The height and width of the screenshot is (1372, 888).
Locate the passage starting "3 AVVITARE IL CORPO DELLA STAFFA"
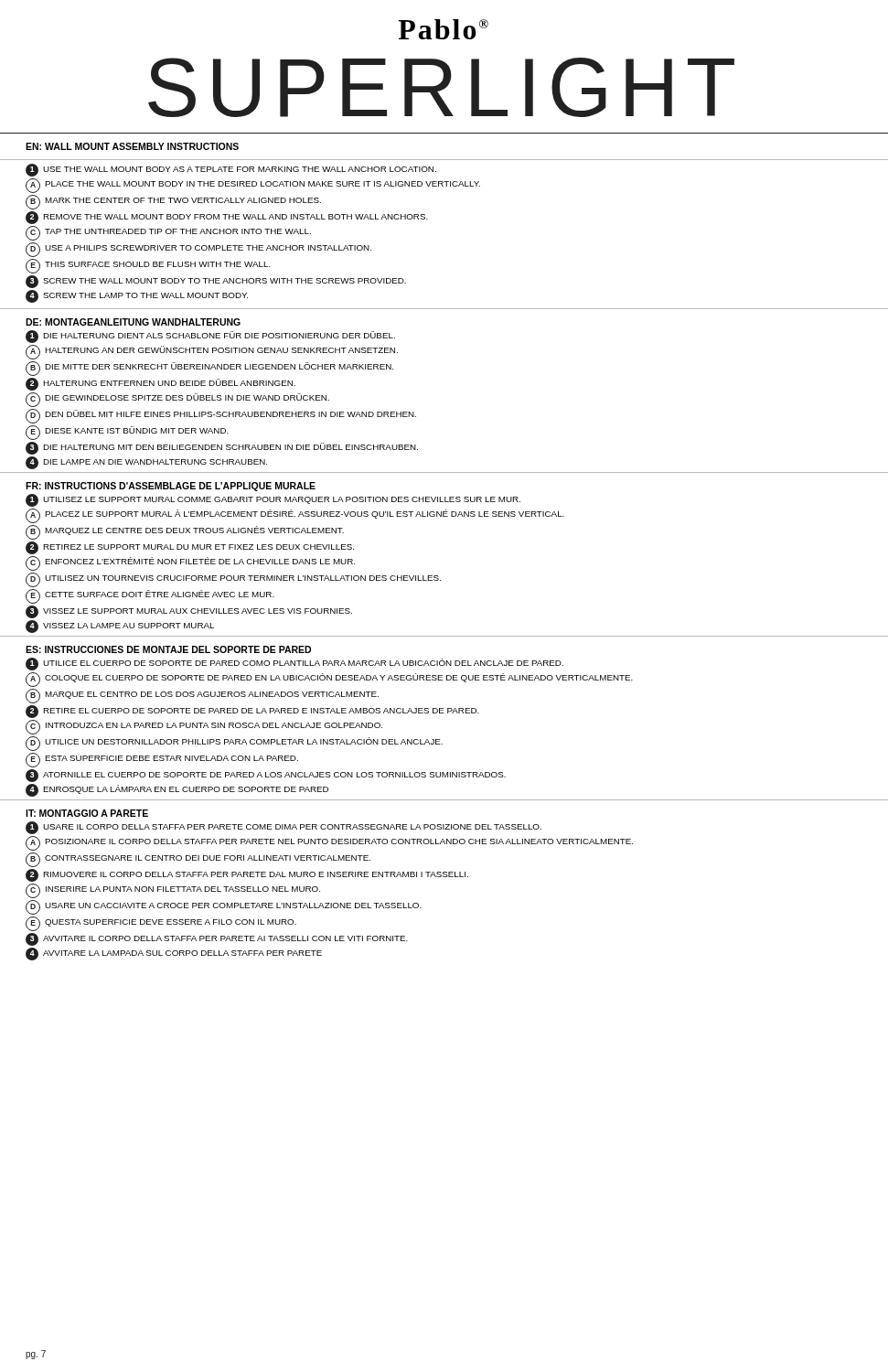tap(217, 939)
